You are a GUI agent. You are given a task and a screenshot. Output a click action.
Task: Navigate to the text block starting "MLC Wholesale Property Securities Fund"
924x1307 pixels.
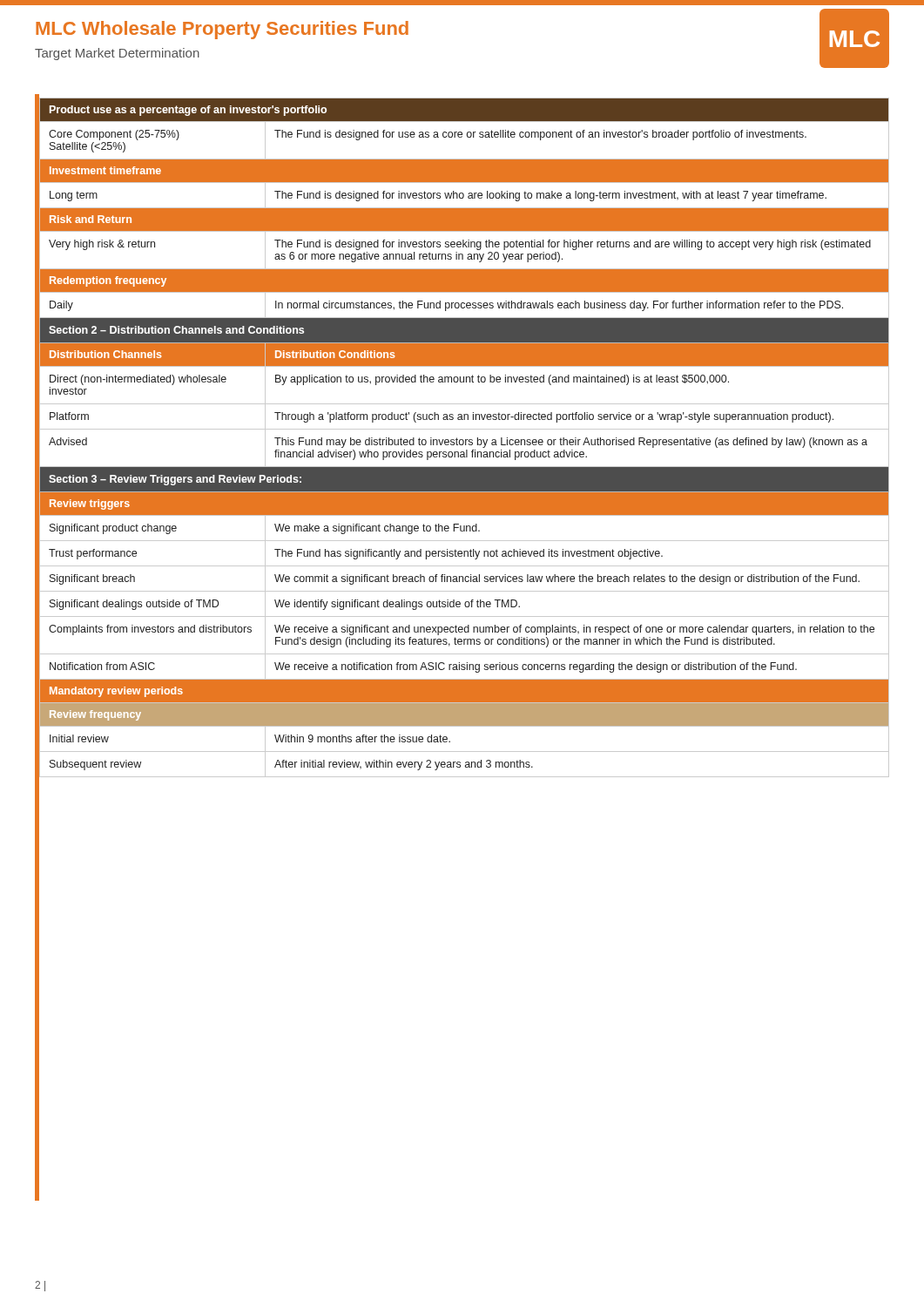coord(222,29)
